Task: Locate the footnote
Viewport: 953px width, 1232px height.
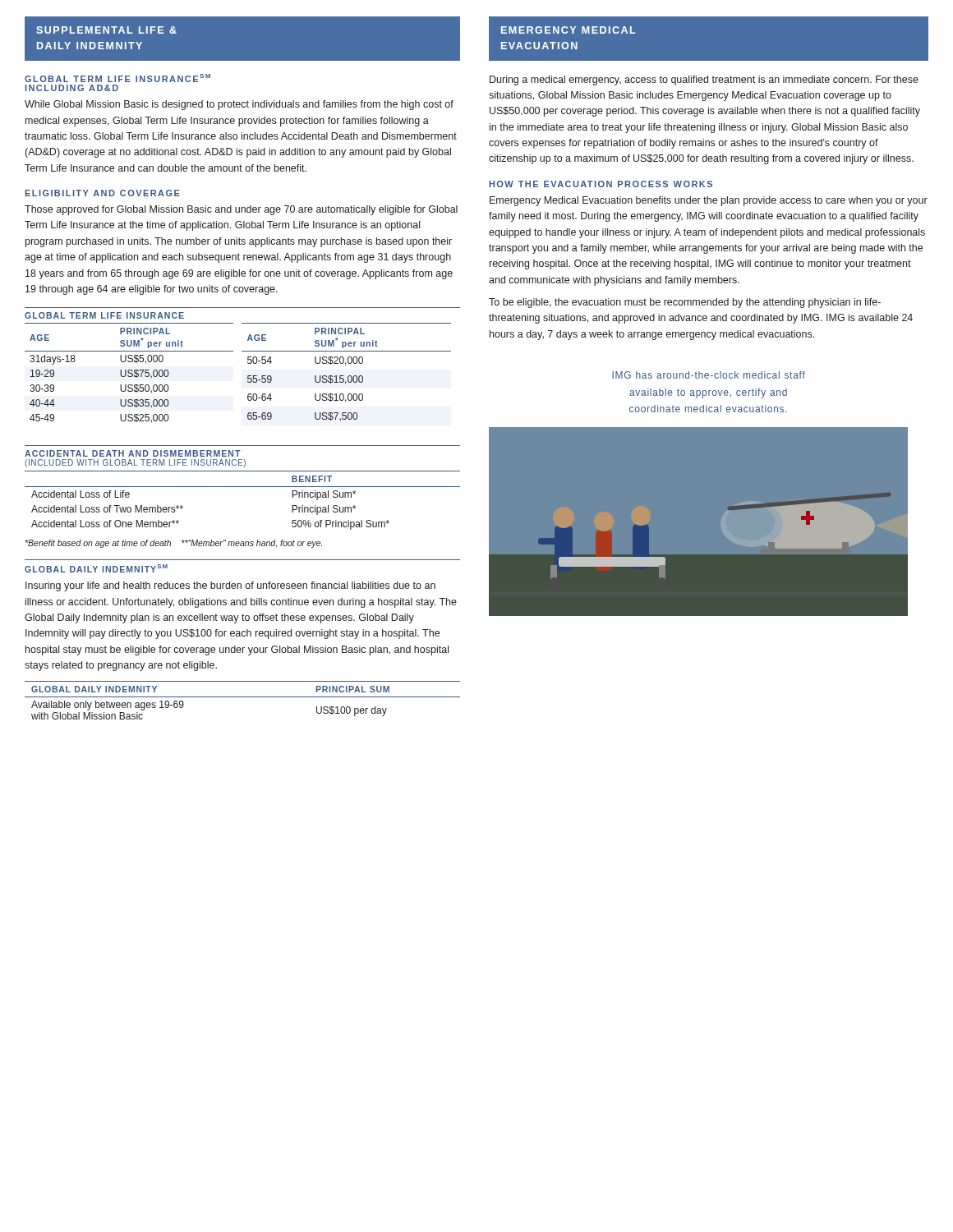Action: point(242,543)
